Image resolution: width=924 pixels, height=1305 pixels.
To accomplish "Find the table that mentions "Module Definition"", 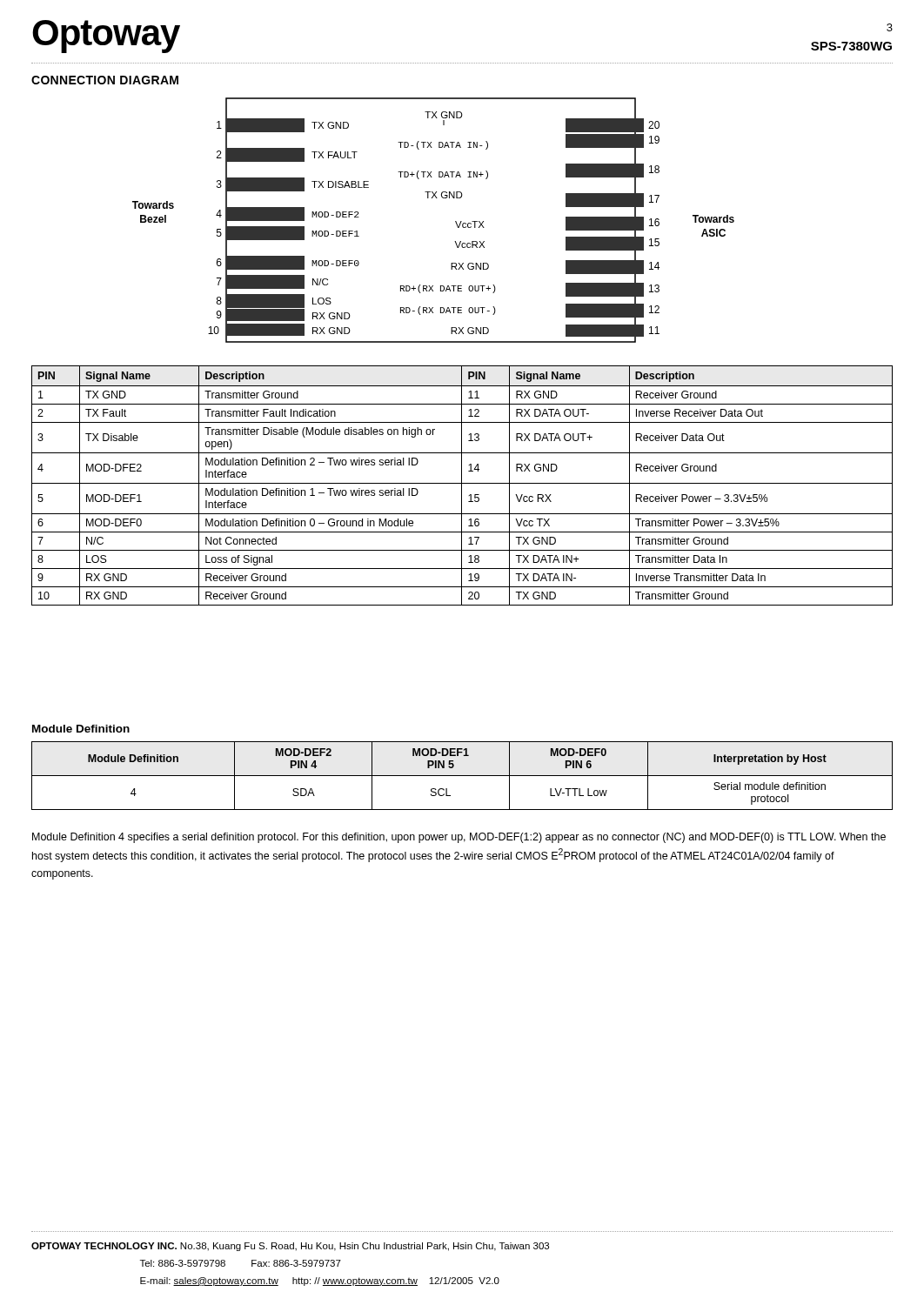I will click(462, 776).
